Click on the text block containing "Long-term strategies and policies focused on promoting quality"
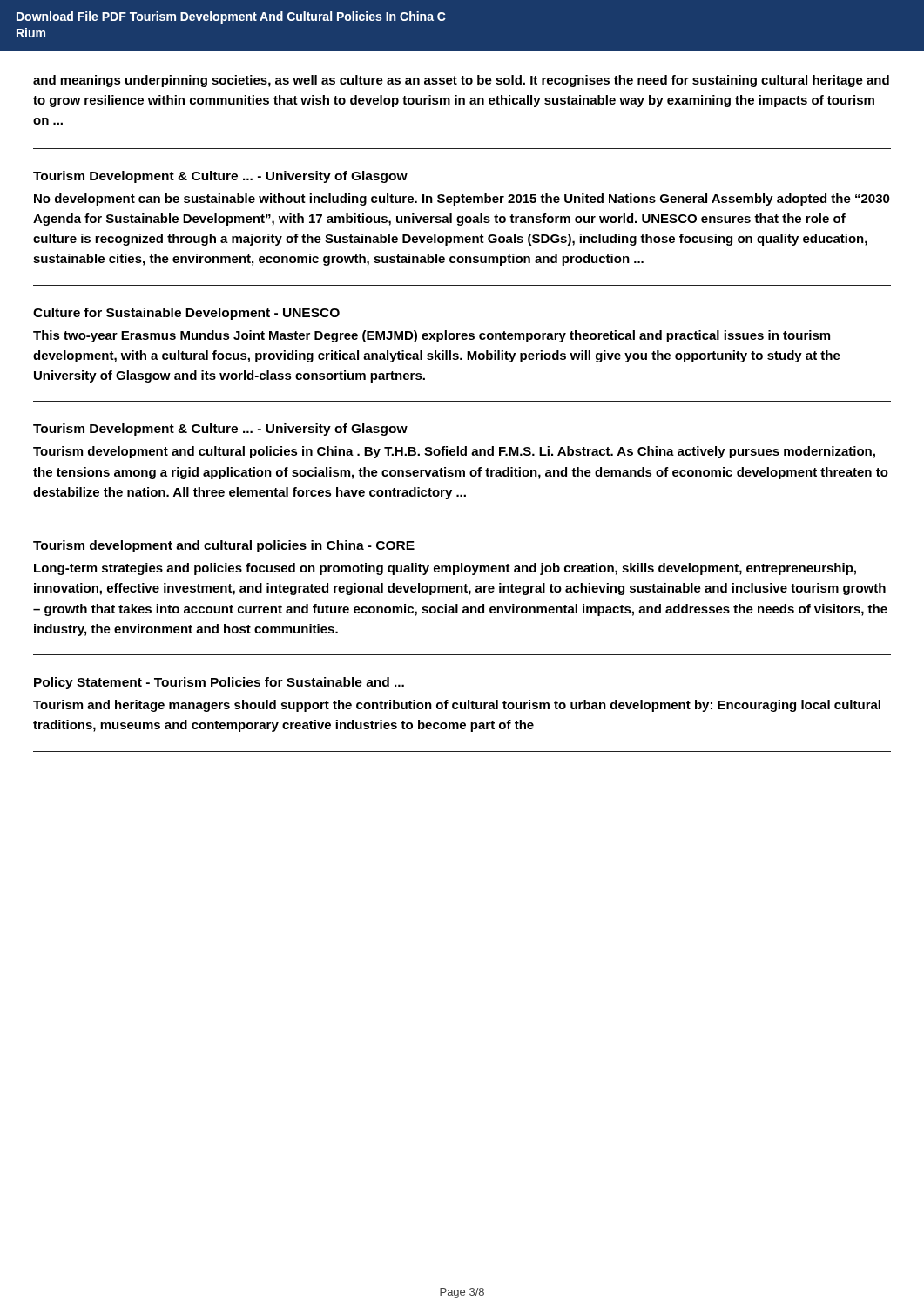This screenshot has width=924, height=1307. click(x=462, y=598)
